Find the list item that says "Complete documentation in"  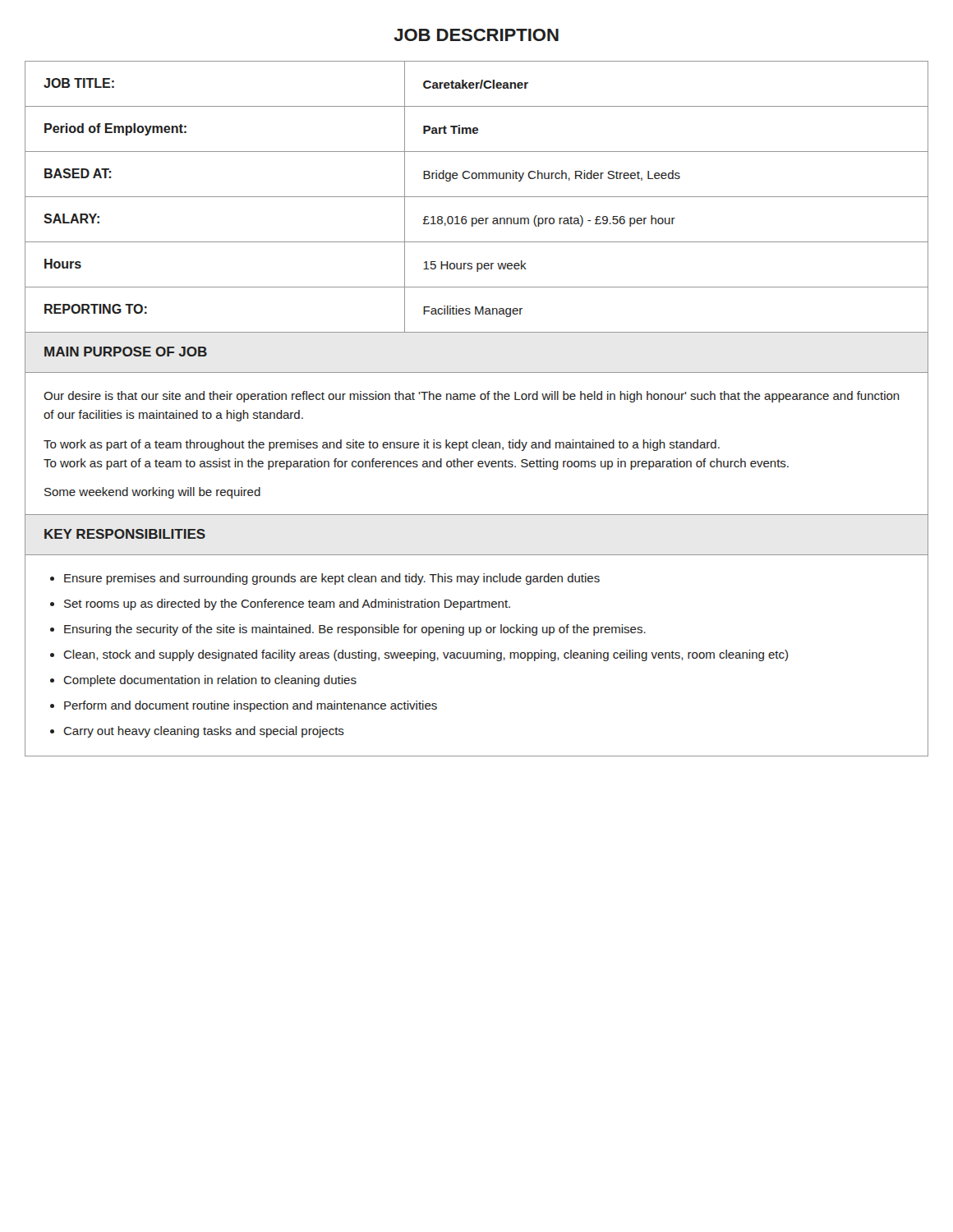(210, 680)
